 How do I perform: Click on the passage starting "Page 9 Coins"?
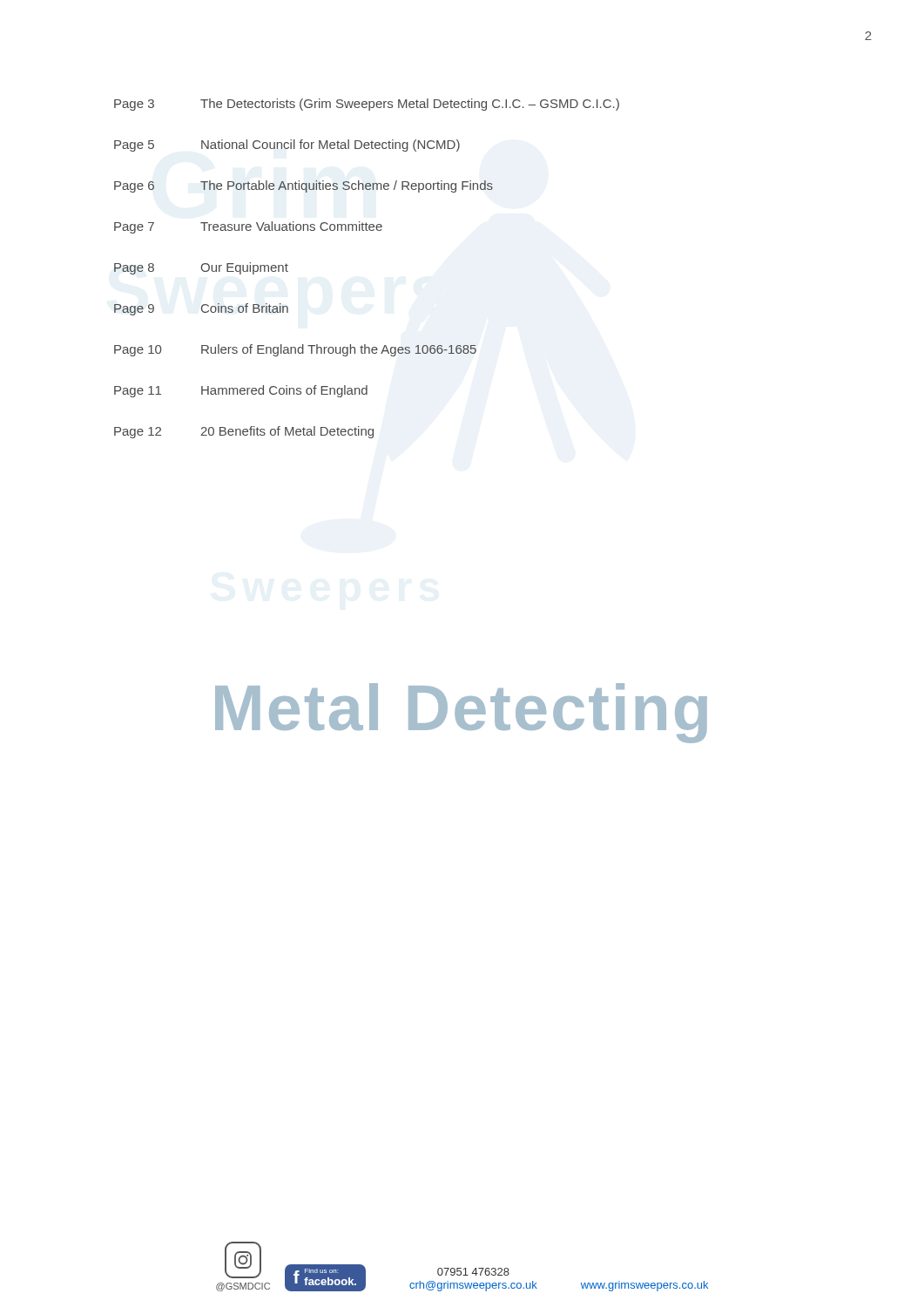(x=201, y=308)
